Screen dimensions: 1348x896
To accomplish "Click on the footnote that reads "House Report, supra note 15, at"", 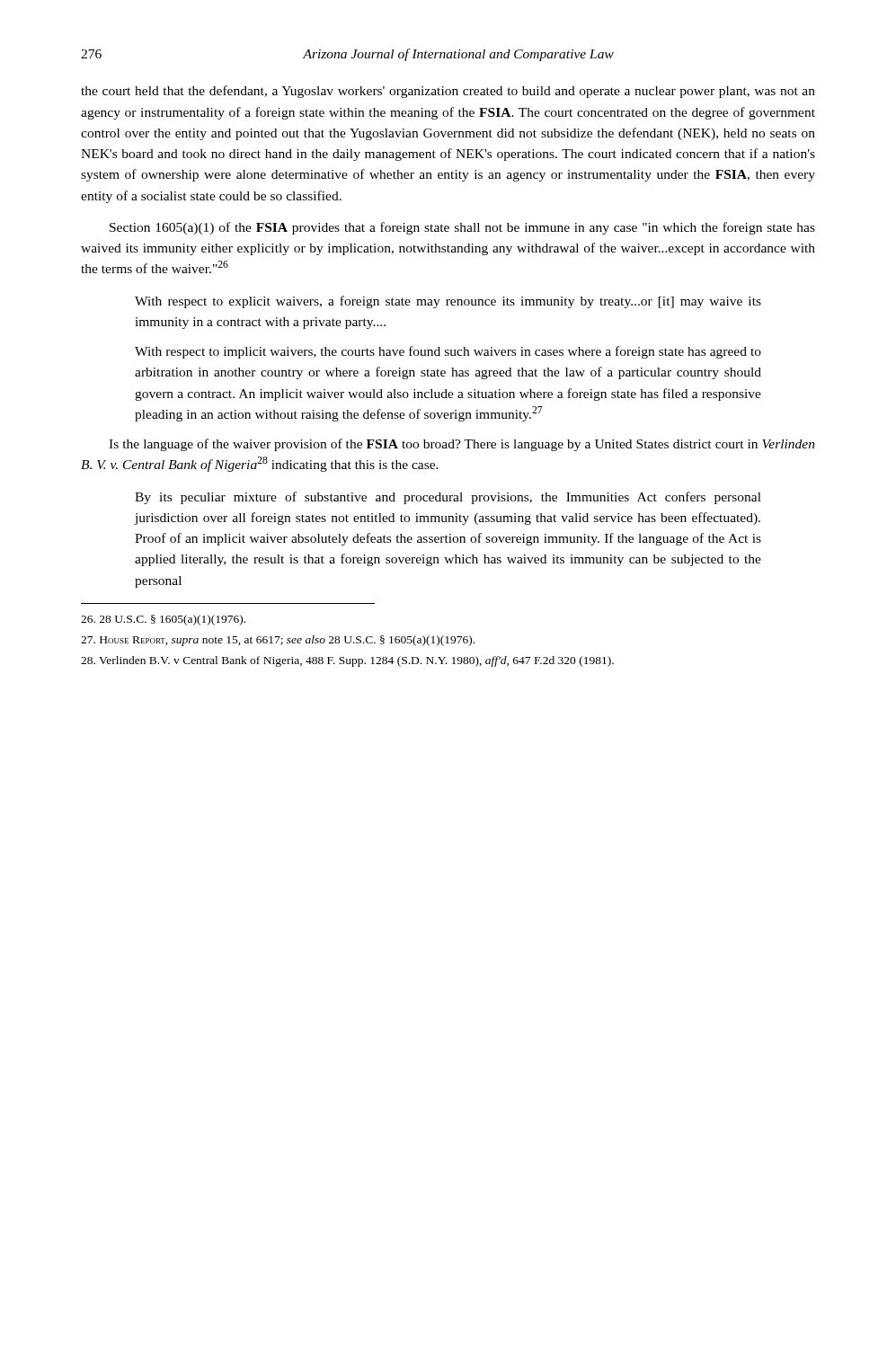I will pyautogui.click(x=278, y=639).
